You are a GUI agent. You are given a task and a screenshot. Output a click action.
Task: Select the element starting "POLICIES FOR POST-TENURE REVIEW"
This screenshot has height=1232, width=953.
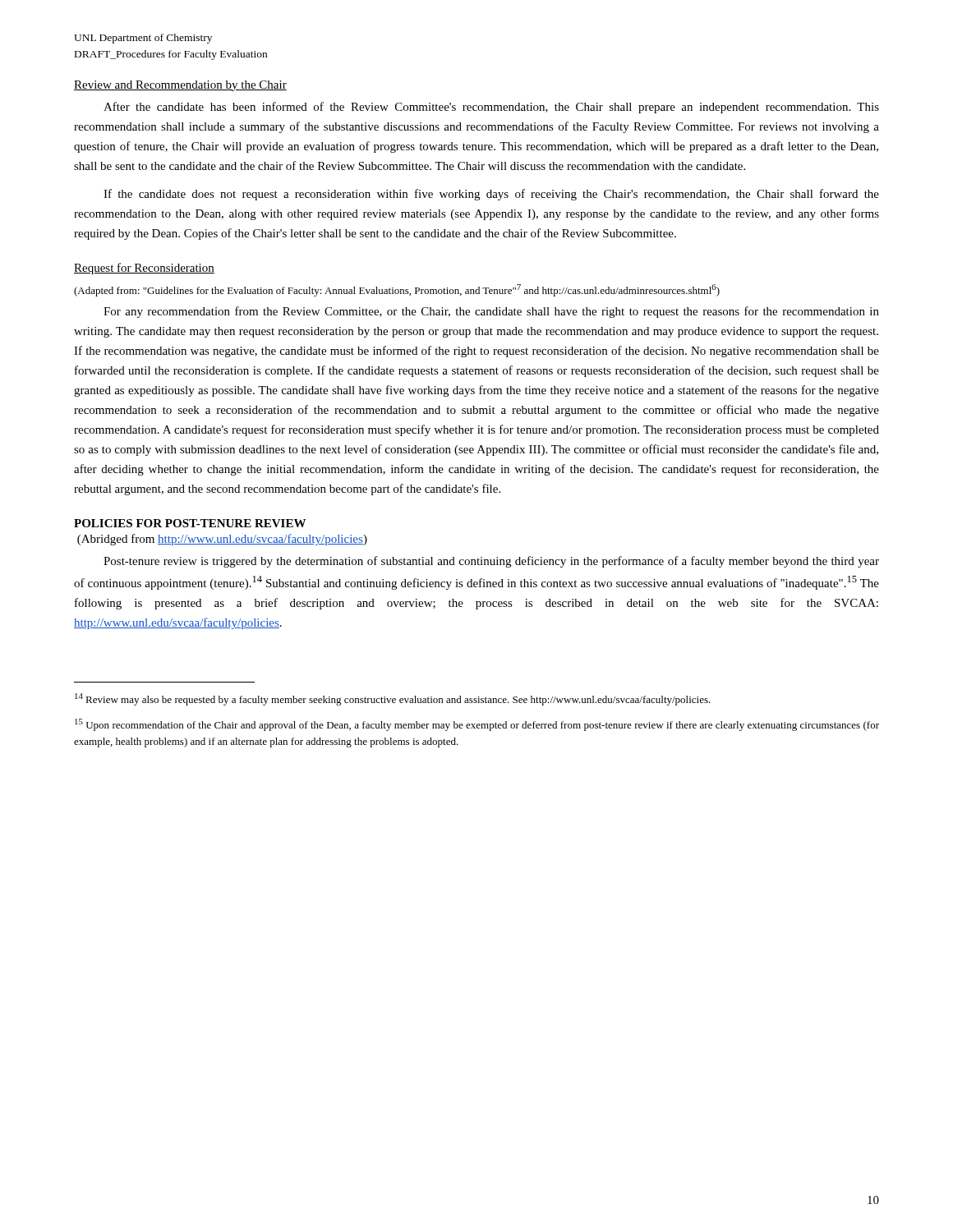click(190, 523)
